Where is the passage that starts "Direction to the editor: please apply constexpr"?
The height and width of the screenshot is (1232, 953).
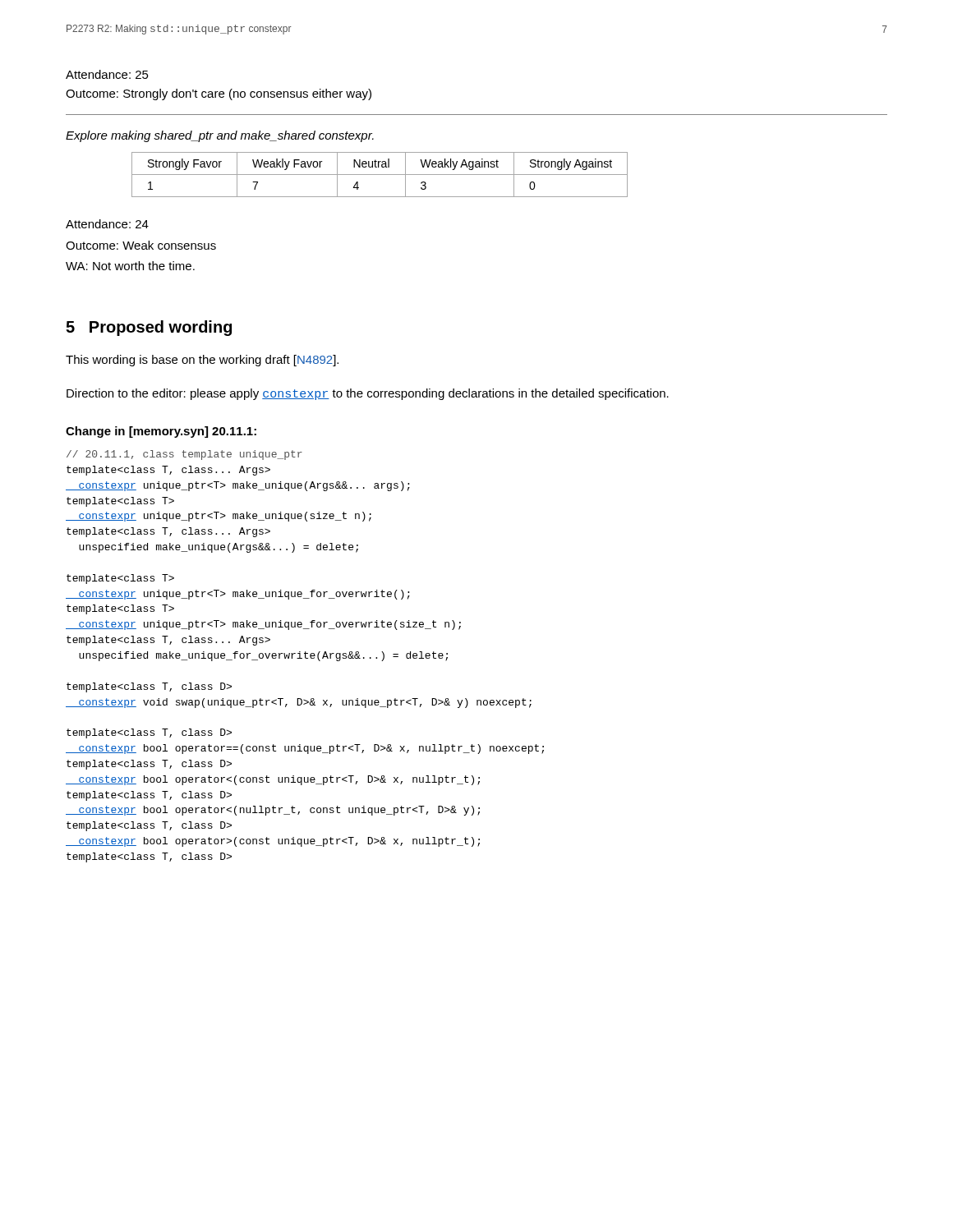point(368,394)
